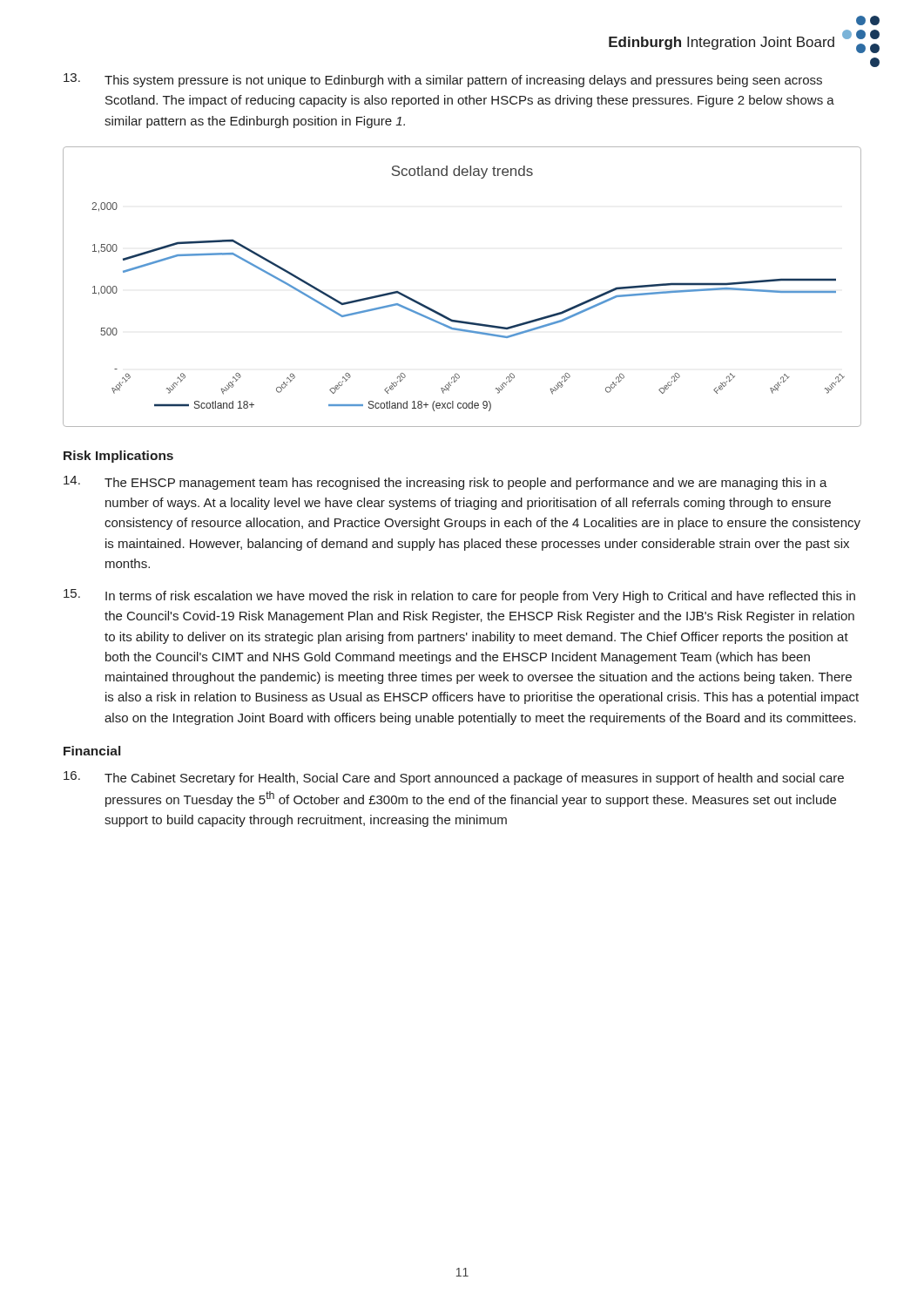Locate the line chart

click(462, 286)
